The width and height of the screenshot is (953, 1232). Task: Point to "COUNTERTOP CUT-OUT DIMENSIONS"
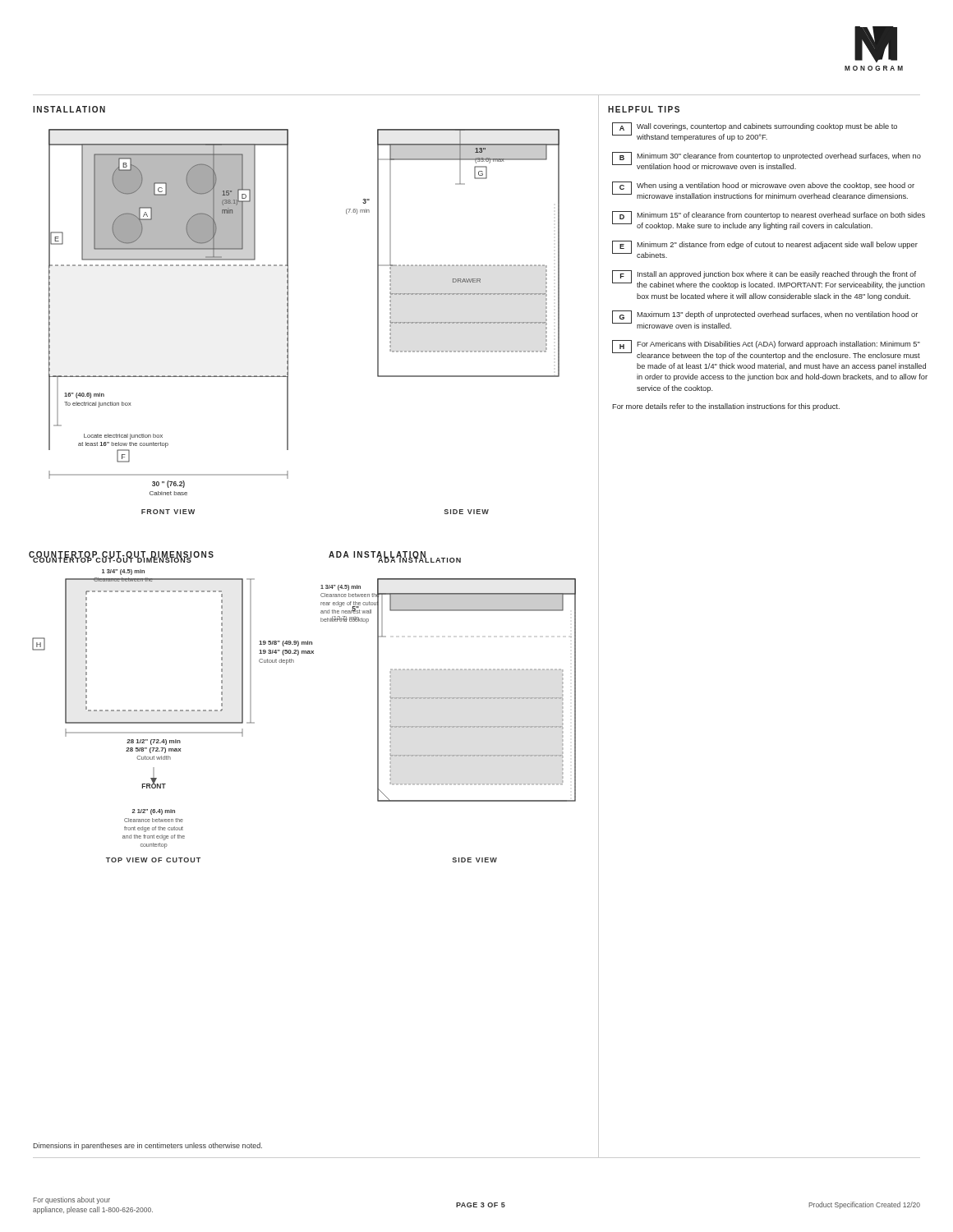122,555
